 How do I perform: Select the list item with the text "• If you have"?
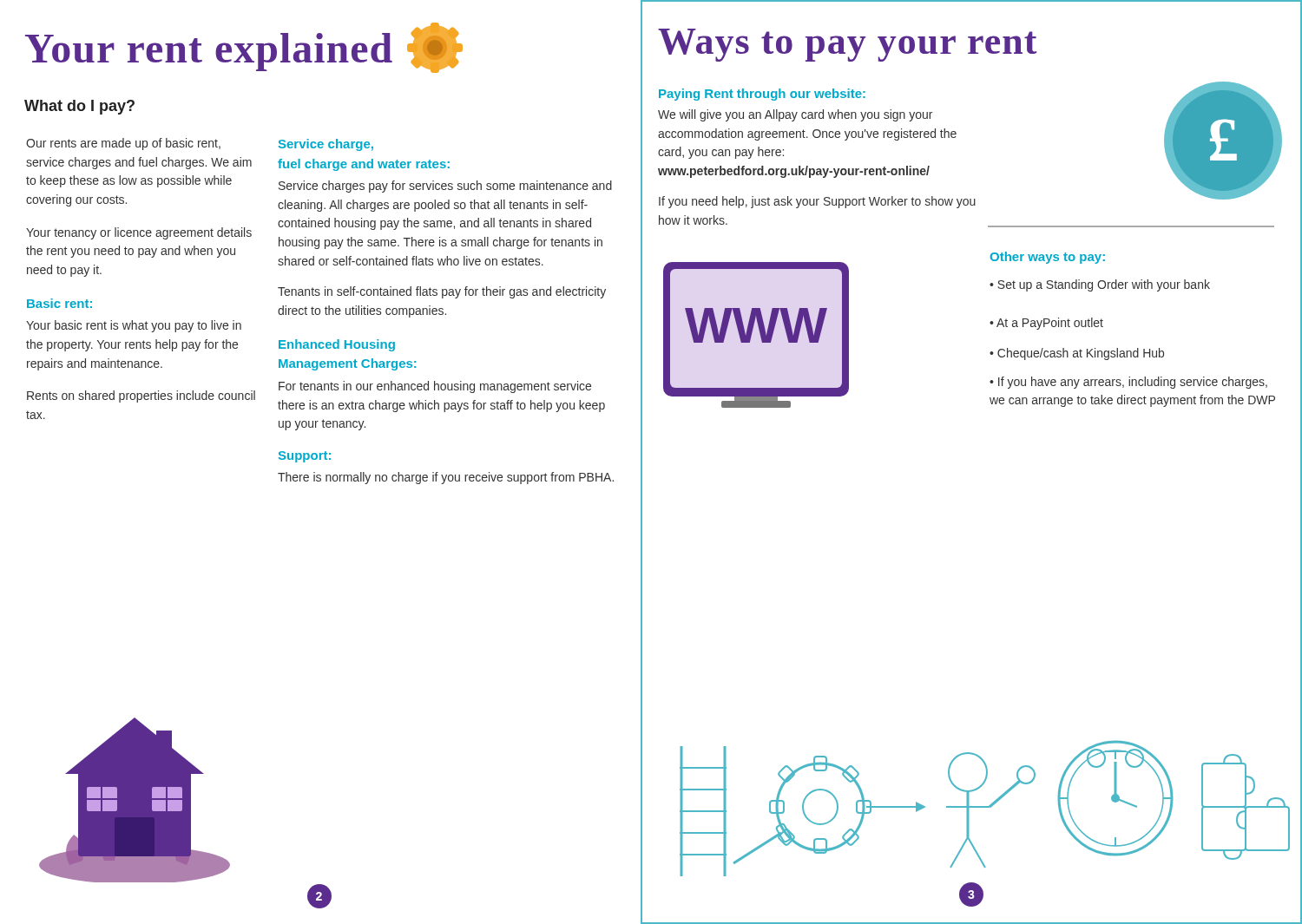(x=1135, y=391)
